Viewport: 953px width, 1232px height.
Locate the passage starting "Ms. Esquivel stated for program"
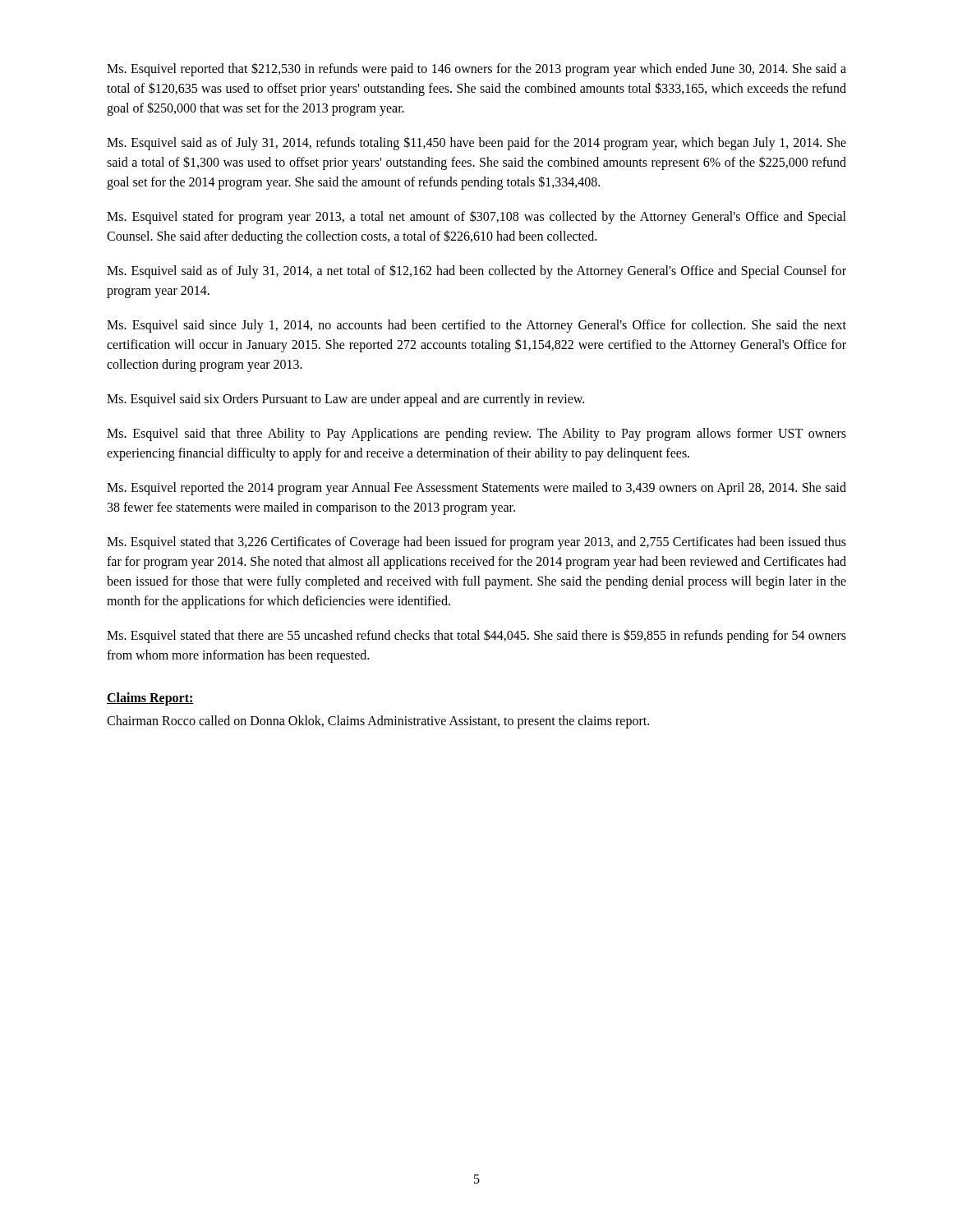(x=476, y=226)
